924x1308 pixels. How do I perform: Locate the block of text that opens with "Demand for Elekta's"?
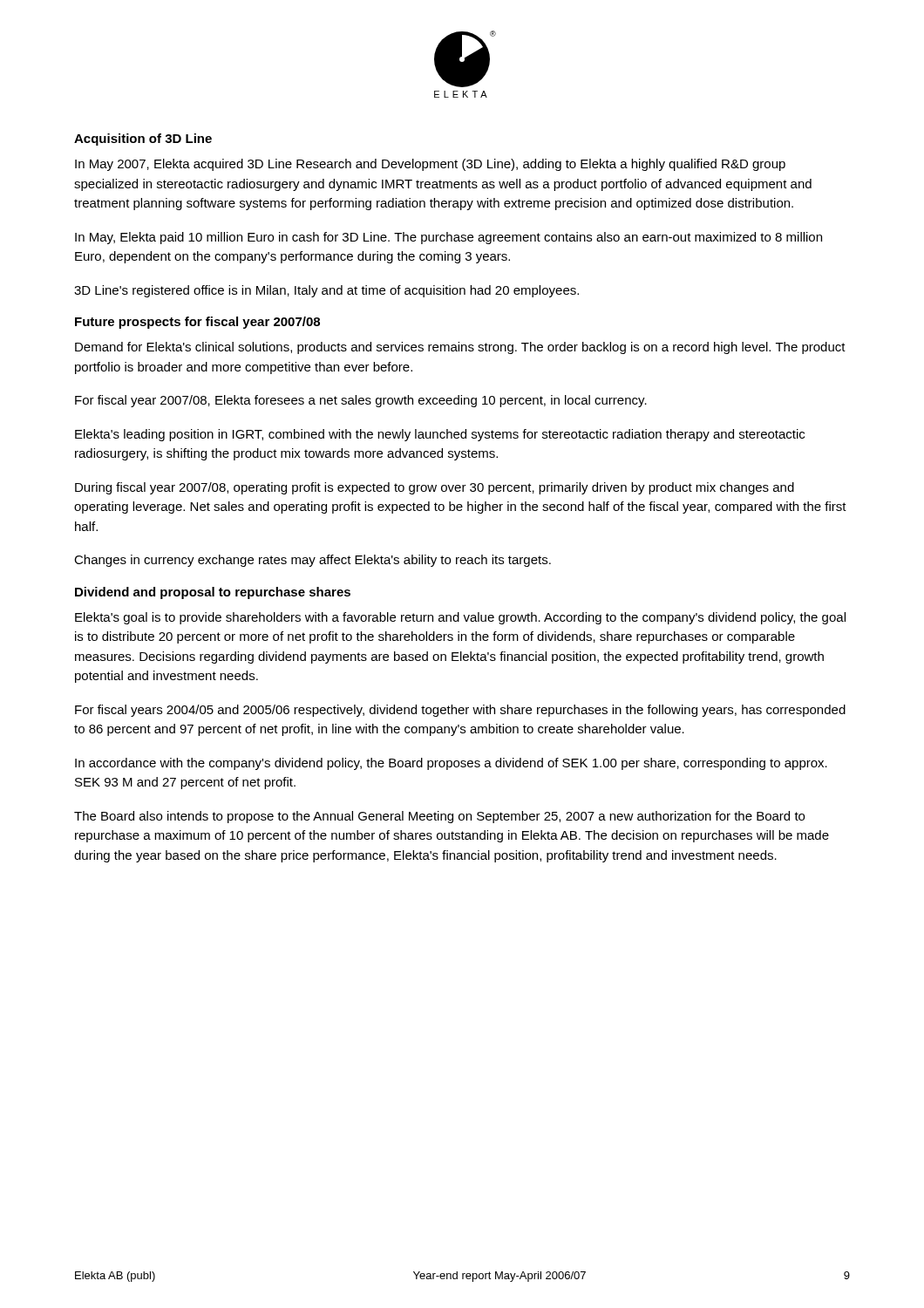(x=460, y=356)
